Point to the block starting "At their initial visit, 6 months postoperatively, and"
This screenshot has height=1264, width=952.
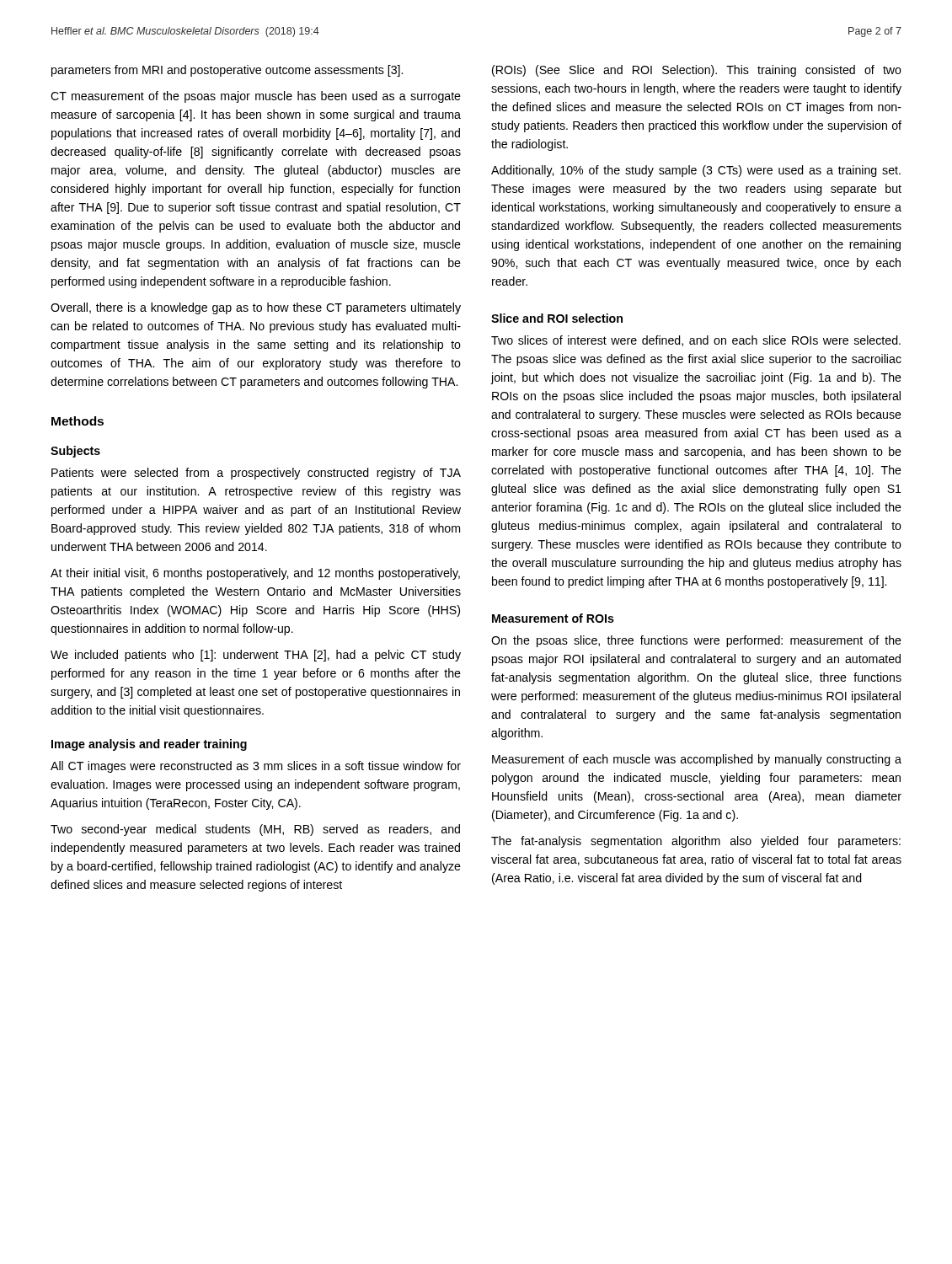[x=256, y=601]
